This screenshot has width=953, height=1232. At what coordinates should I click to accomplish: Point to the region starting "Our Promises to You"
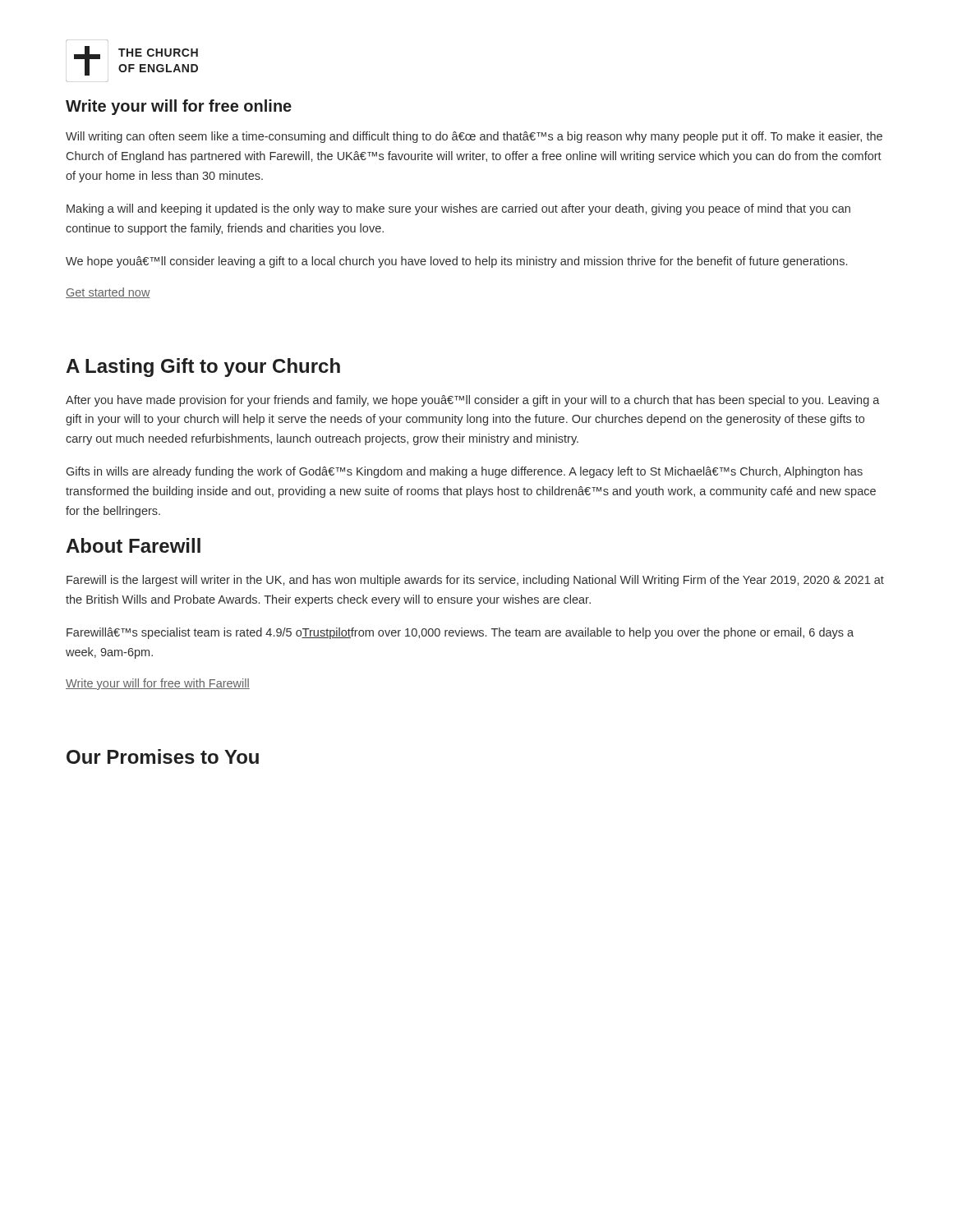click(163, 757)
